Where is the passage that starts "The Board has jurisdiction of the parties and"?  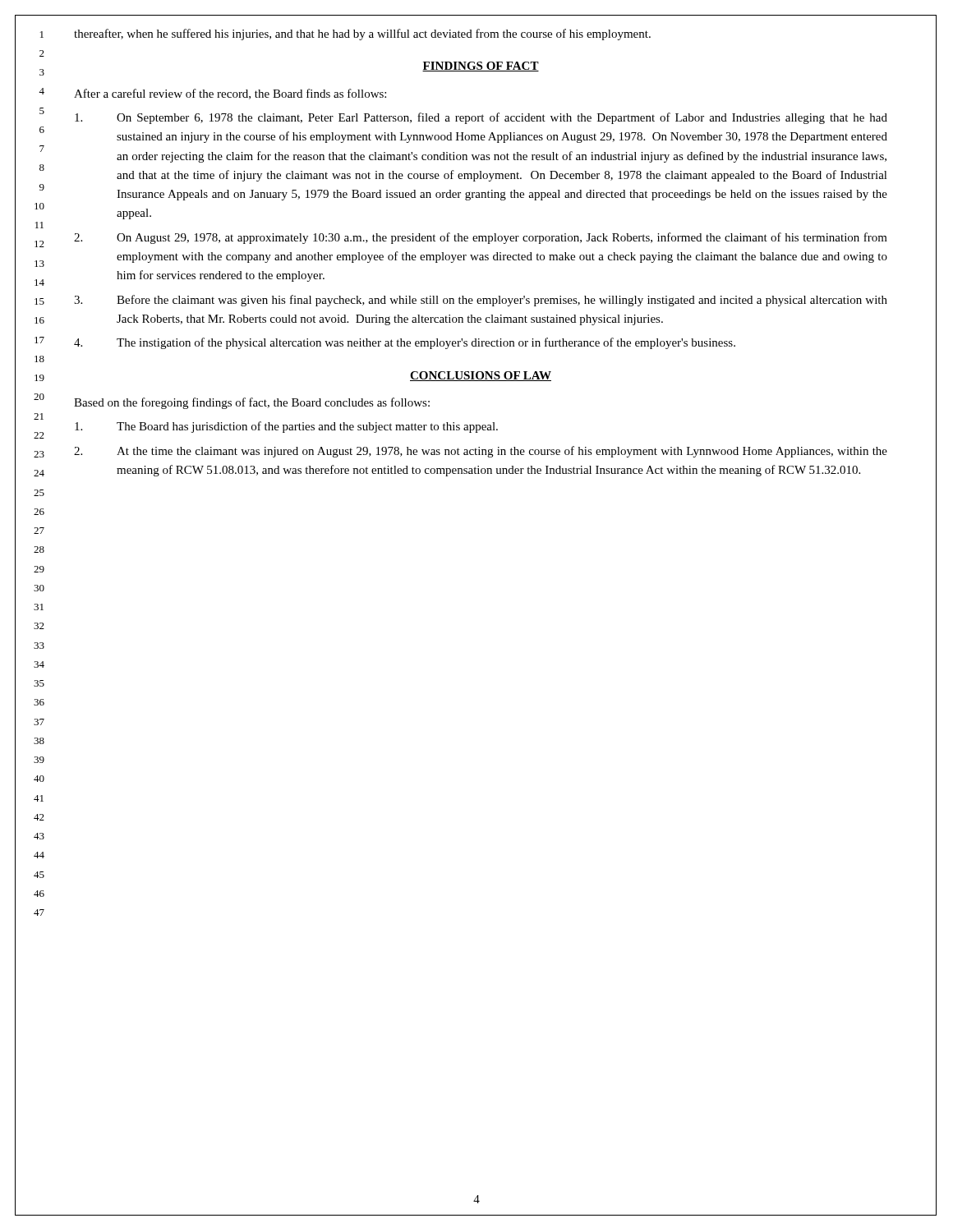[481, 427]
